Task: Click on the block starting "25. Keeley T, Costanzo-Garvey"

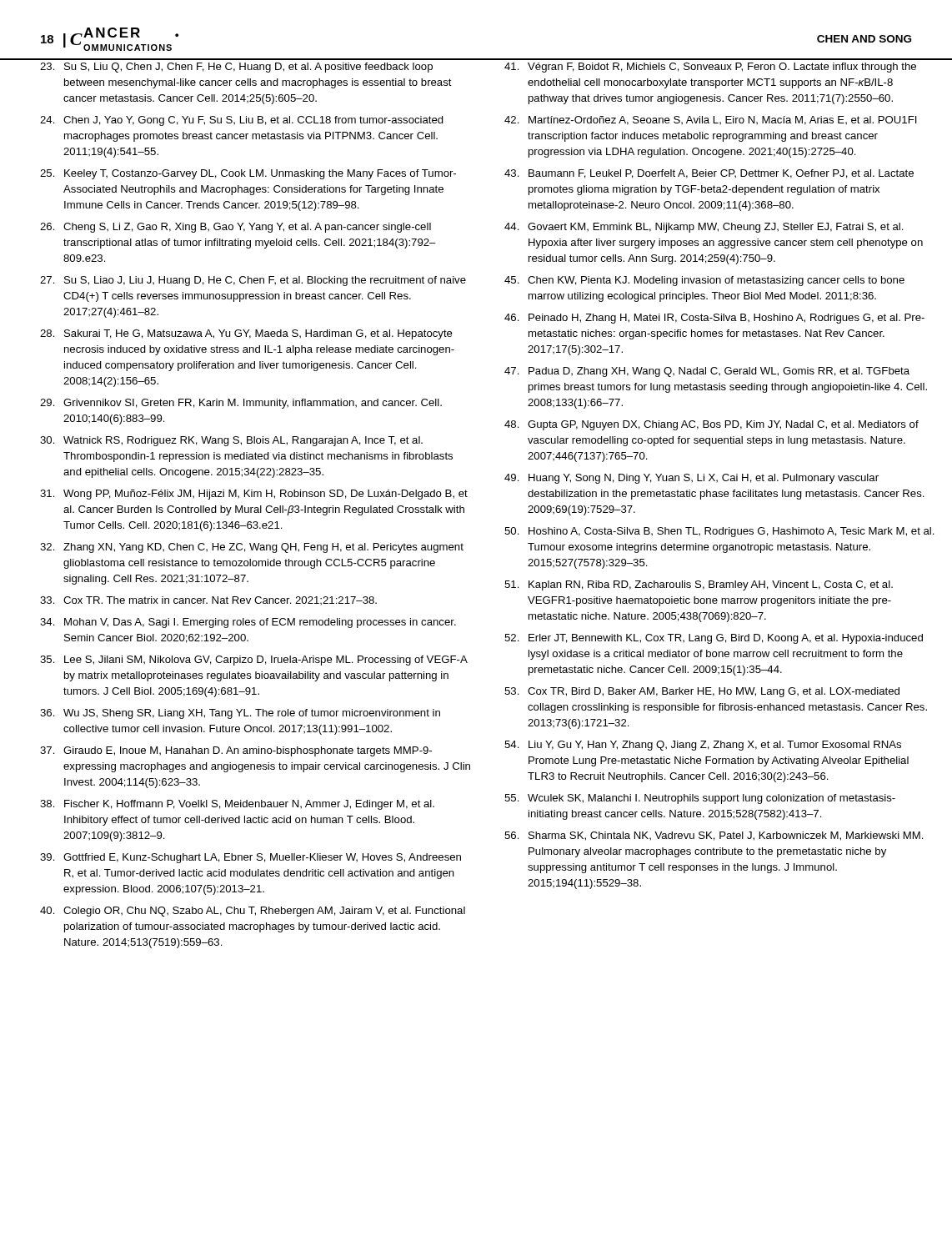Action: [x=255, y=189]
